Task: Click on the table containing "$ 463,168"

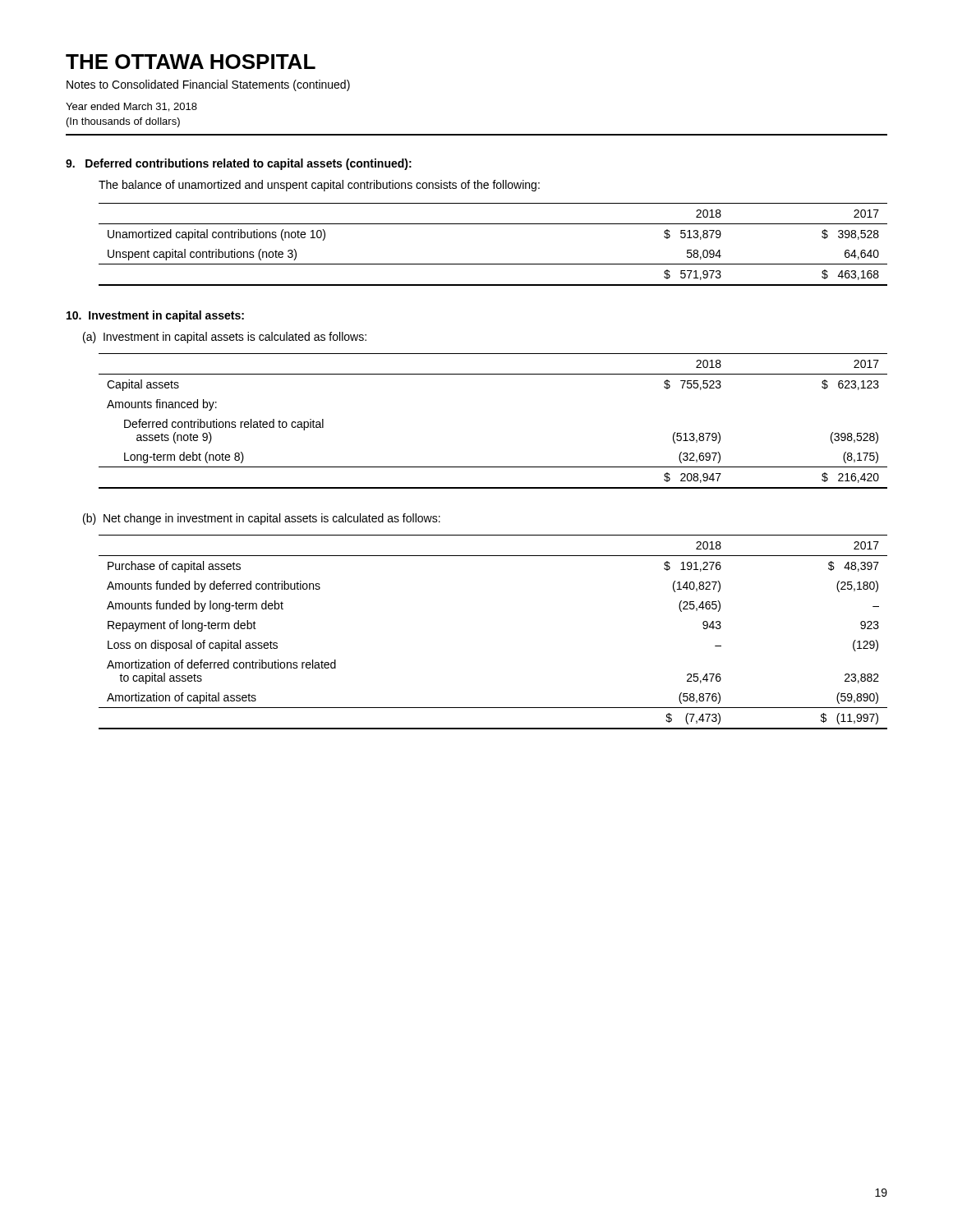Action: (x=493, y=245)
